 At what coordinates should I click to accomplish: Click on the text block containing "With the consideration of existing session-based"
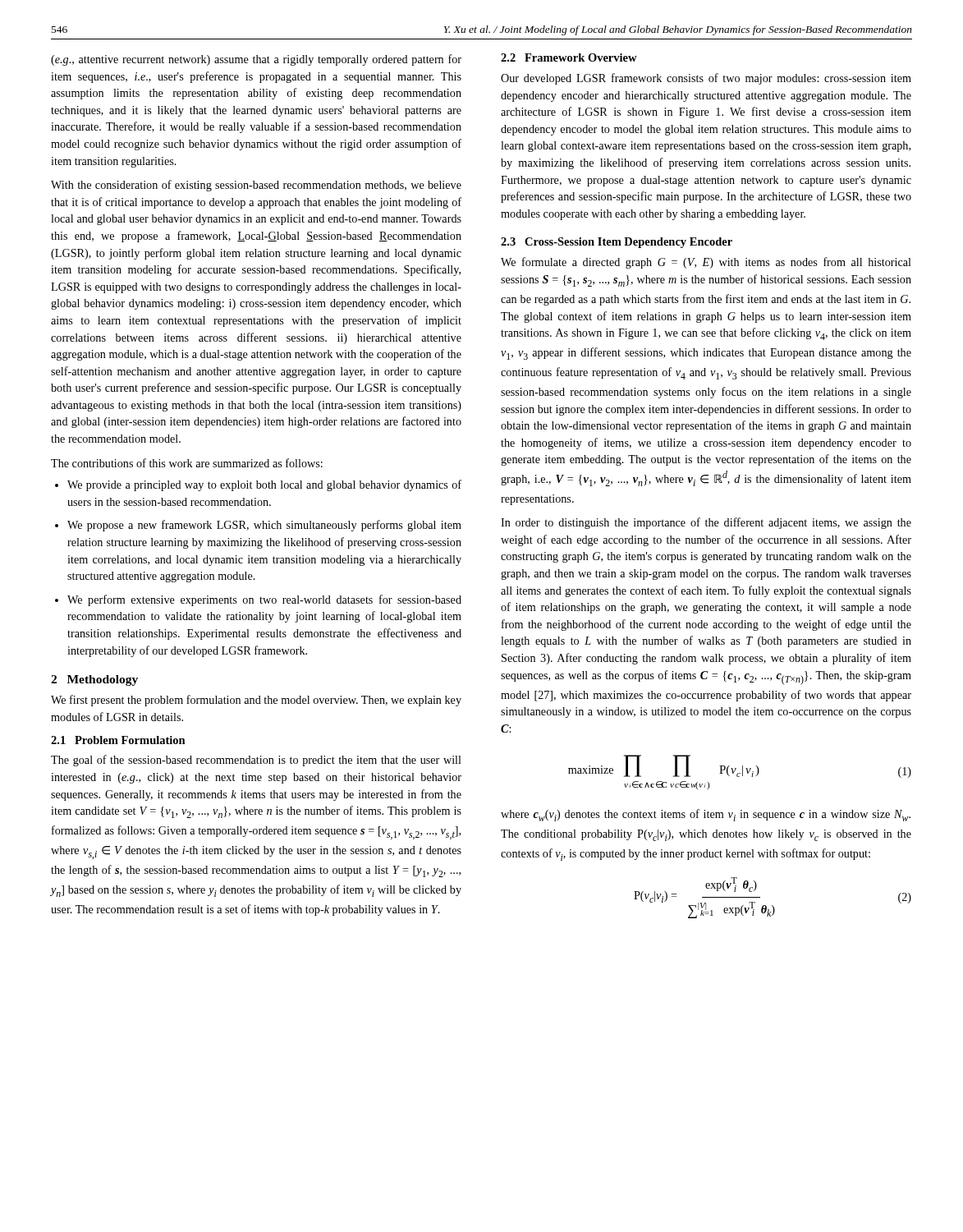pyautogui.click(x=256, y=312)
